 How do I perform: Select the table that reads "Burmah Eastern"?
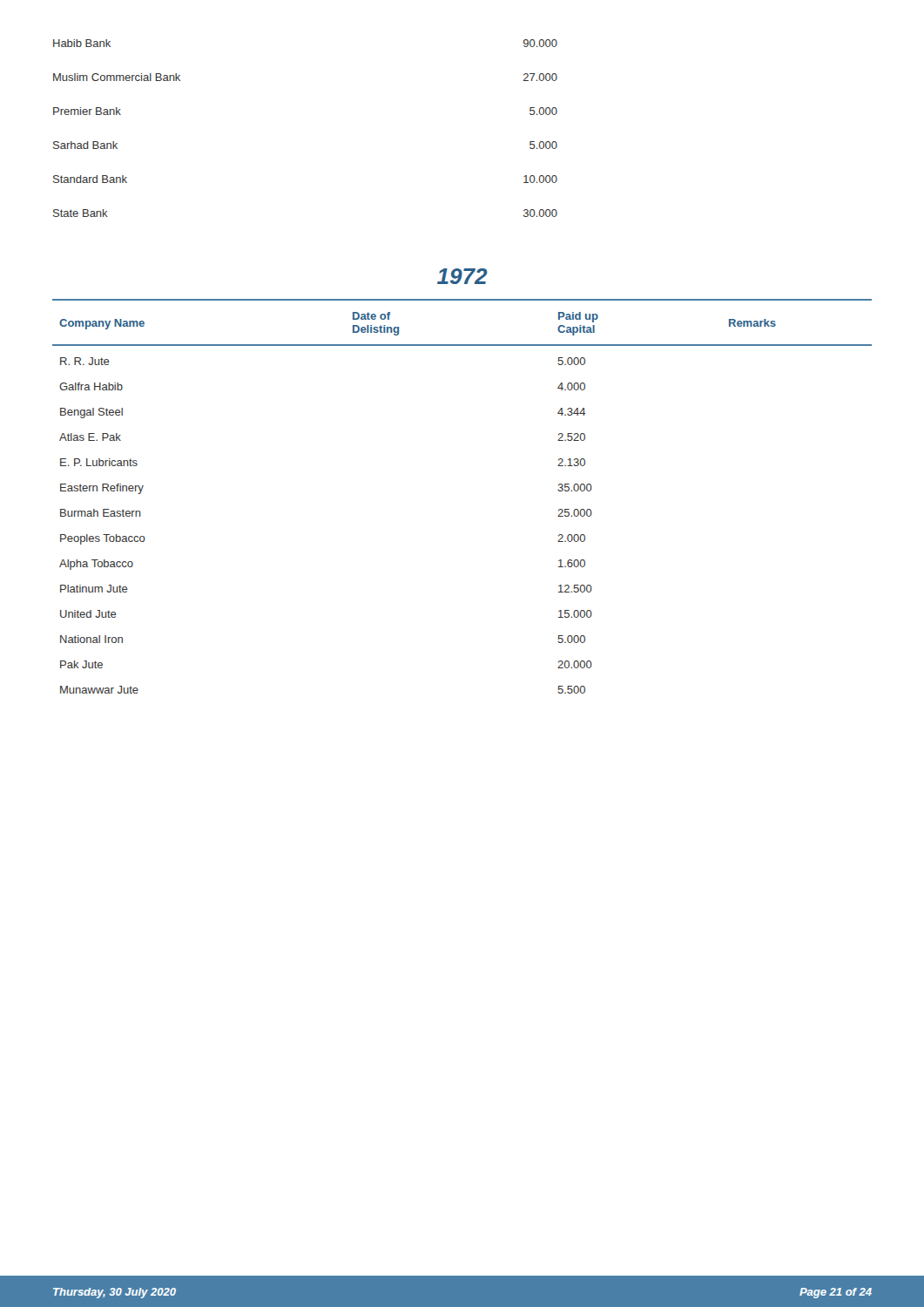(x=462, y=499)
